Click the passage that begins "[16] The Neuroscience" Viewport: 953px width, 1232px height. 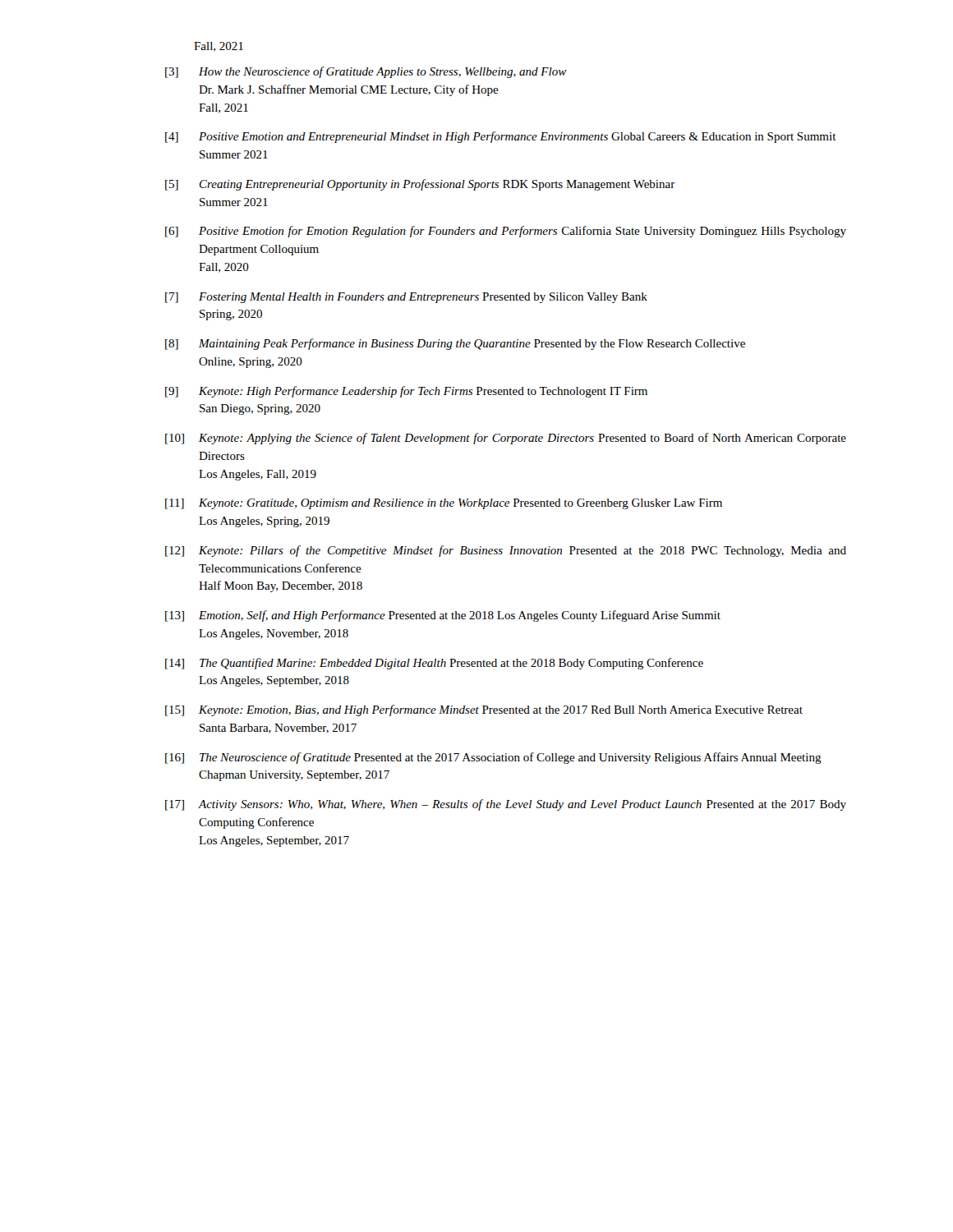pos(505,767)
